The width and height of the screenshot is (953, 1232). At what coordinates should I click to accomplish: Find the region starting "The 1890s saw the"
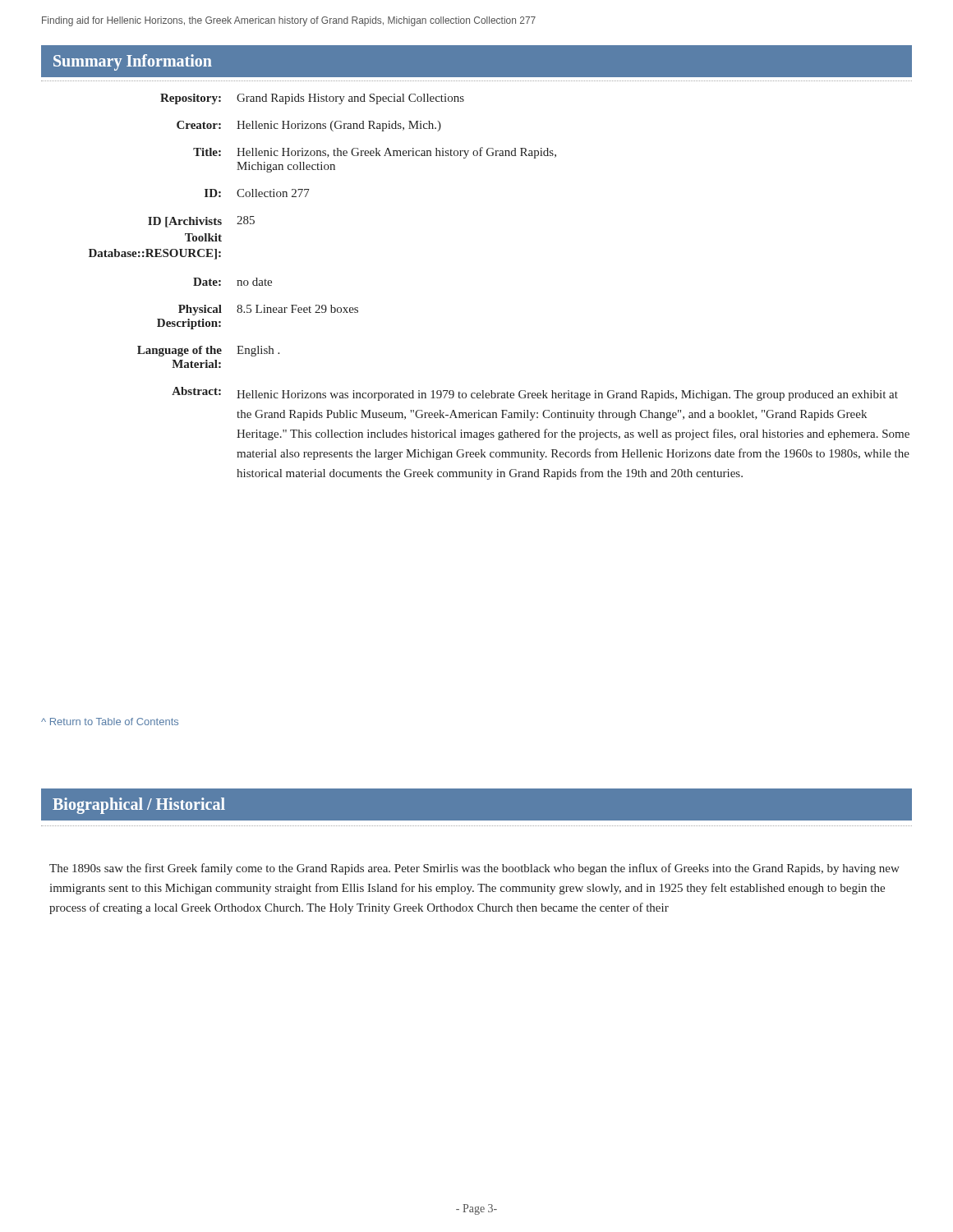pyautogui.click(x=476, y=888)
